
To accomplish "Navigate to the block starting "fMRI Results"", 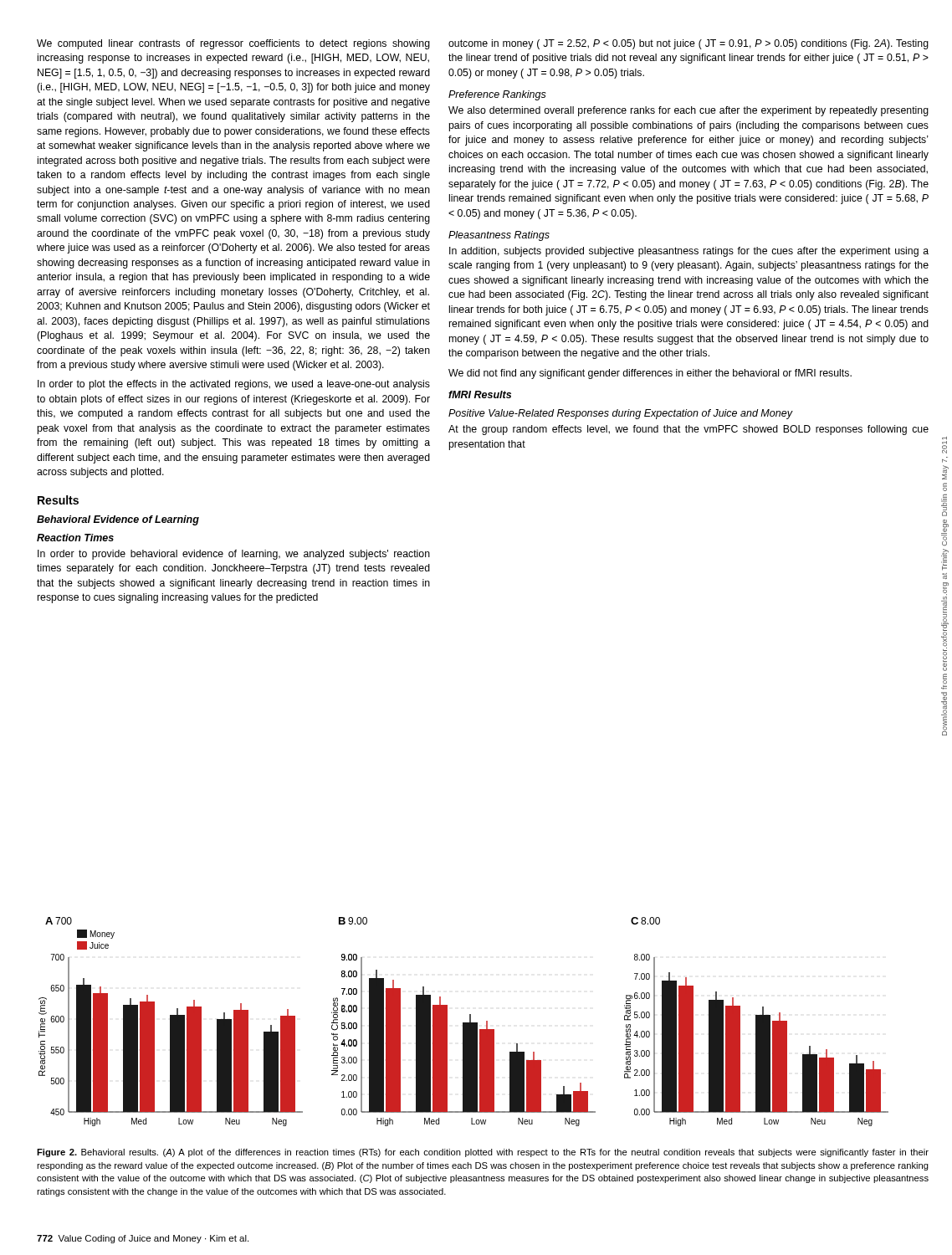I will click(480, 395).
